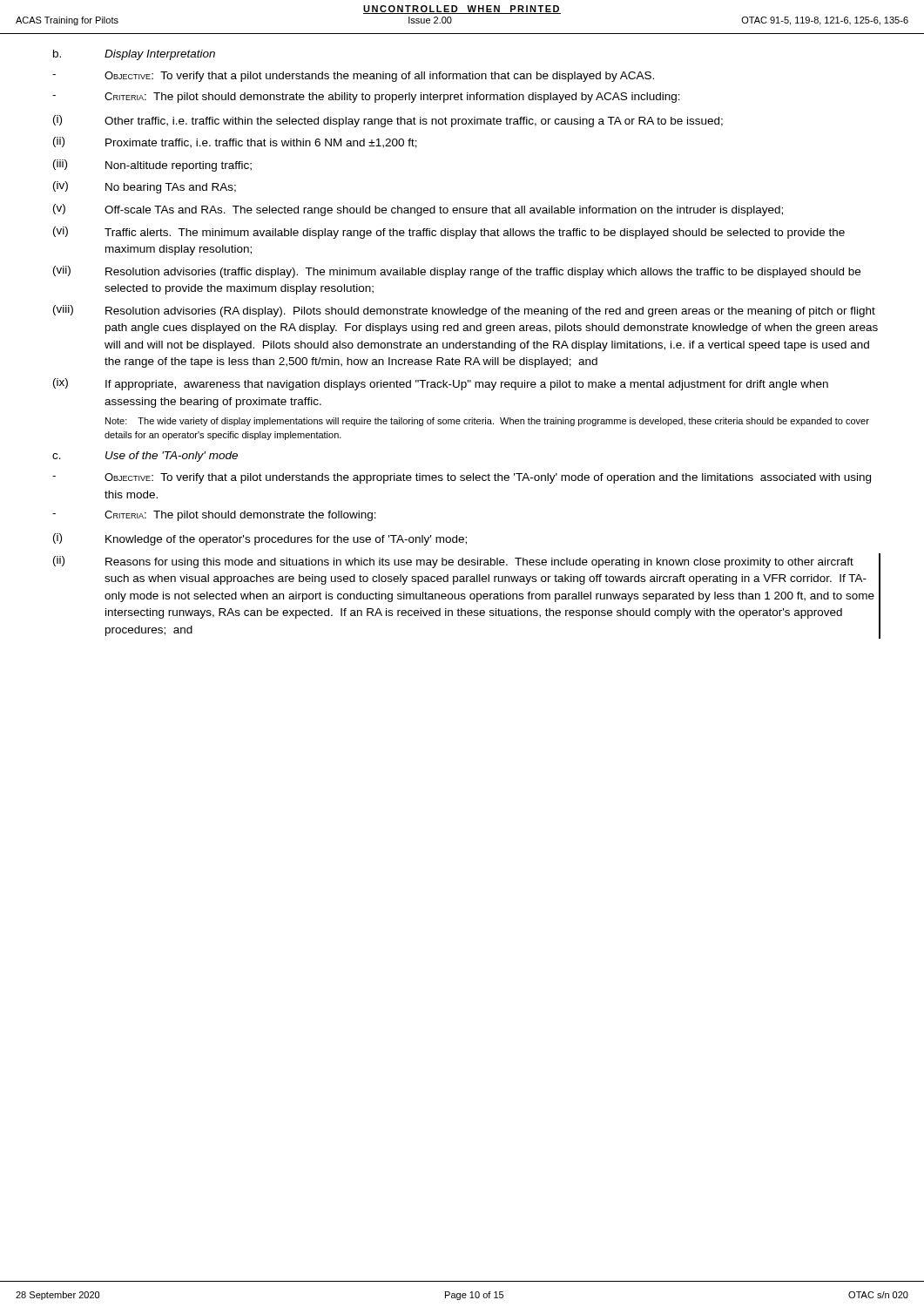Find the list item containing "(v) Off-scale TAs and"
The height and width of the screenshot is (1307, 924).
pos(418,210)
